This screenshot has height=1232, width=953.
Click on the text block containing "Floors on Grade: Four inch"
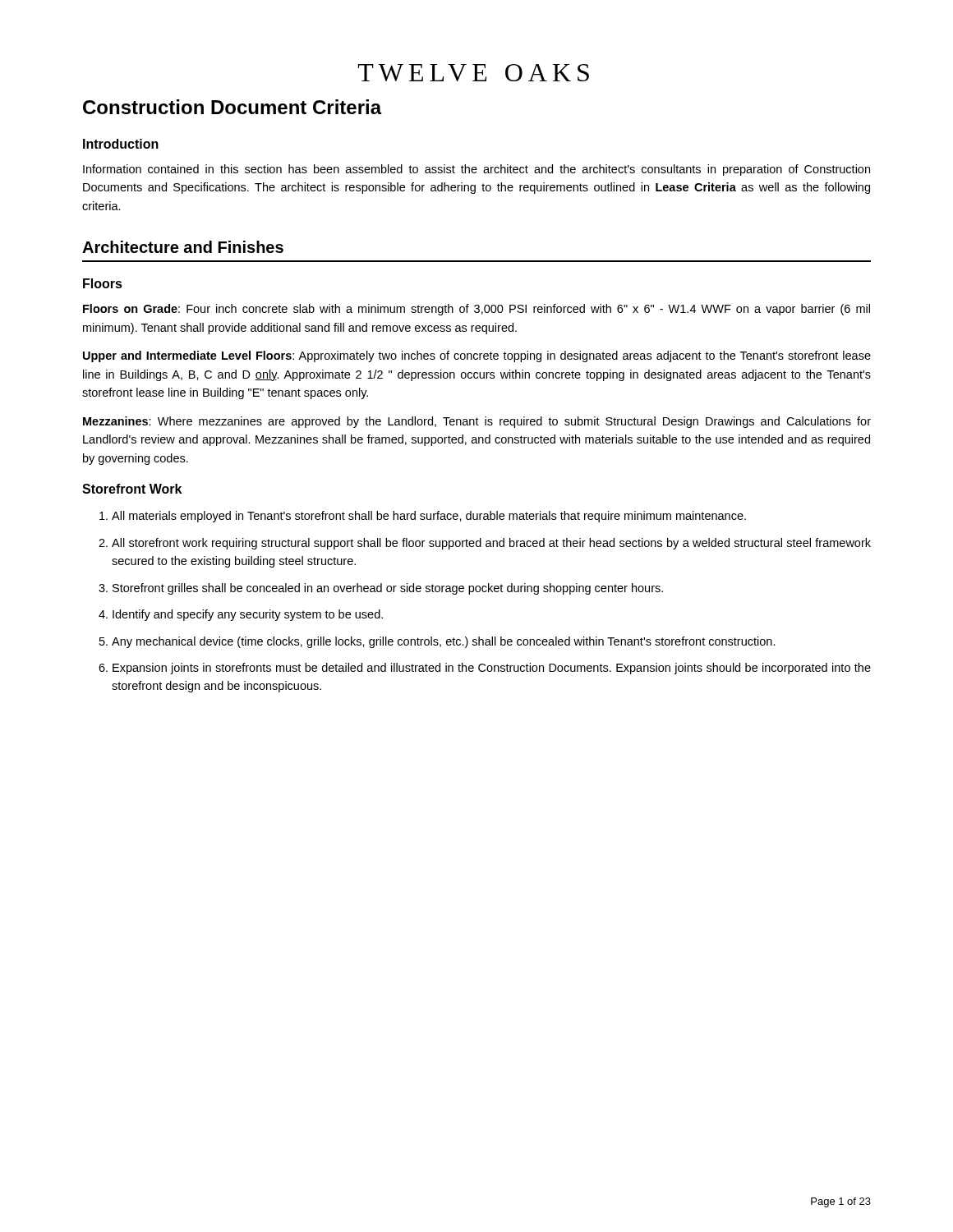click(476, 318)
